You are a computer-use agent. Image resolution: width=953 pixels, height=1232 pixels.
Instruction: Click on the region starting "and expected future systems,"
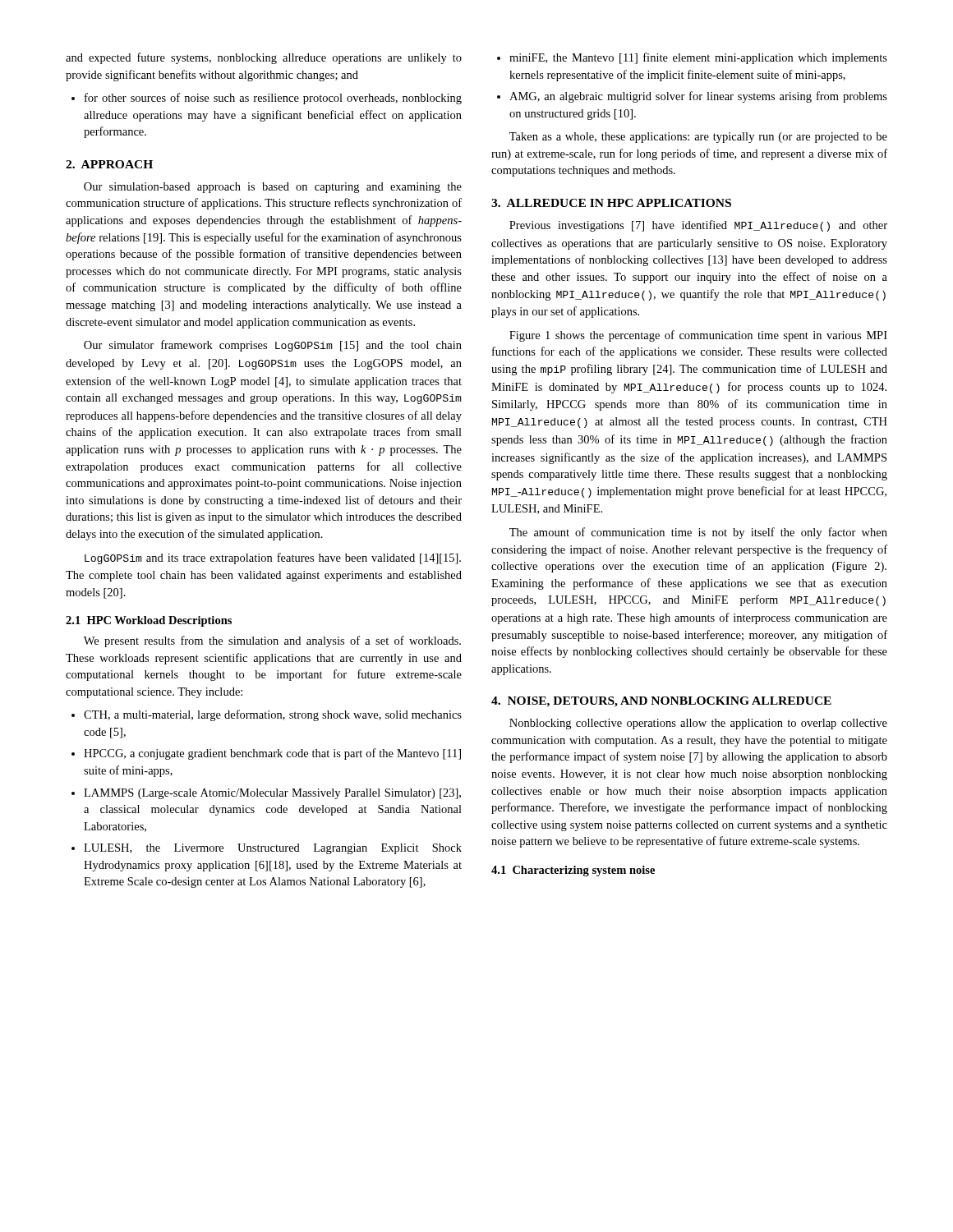pos(264,66)
